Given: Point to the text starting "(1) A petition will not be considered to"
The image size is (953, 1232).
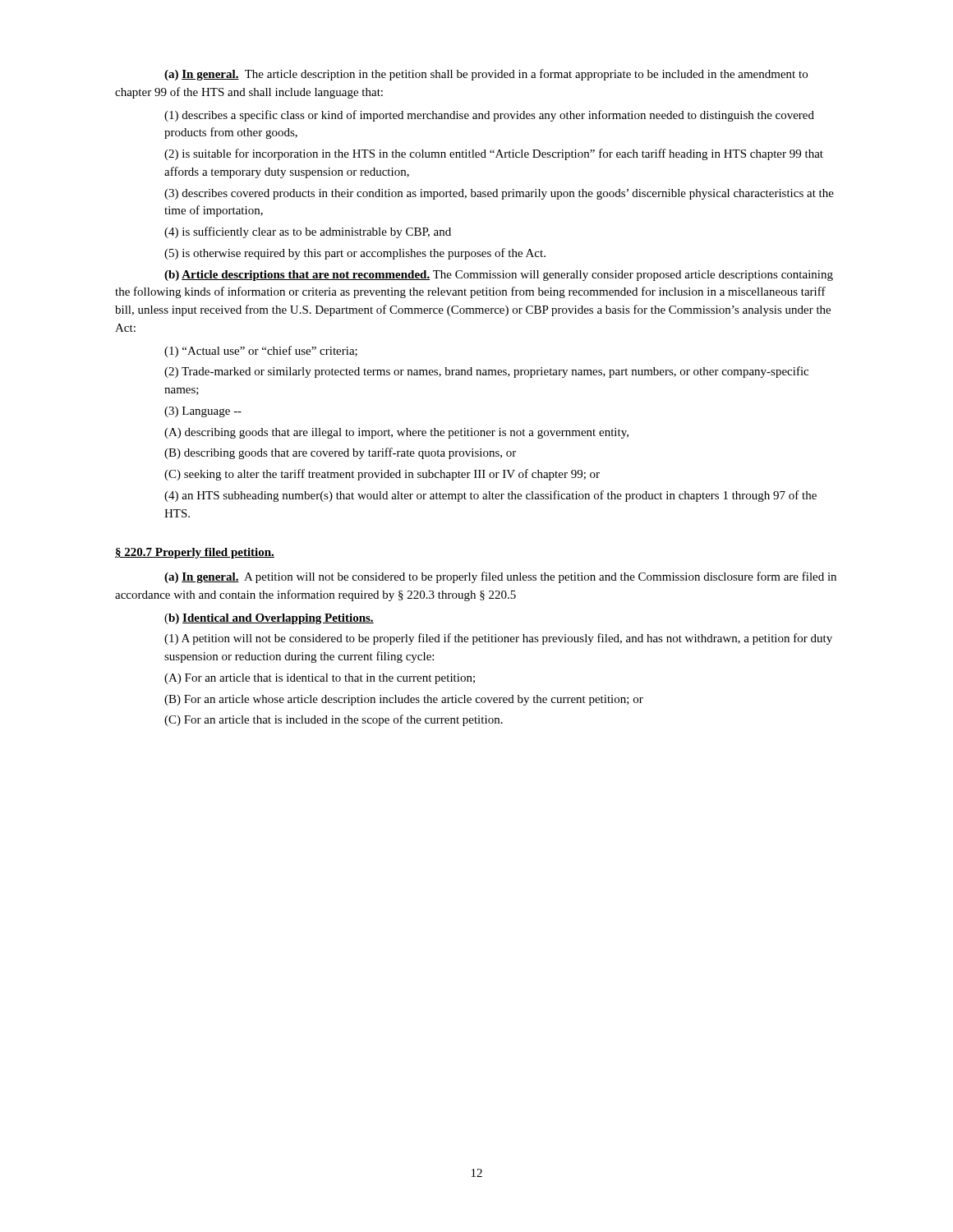Looking at the screenshot, I should (x=501, y=648).
